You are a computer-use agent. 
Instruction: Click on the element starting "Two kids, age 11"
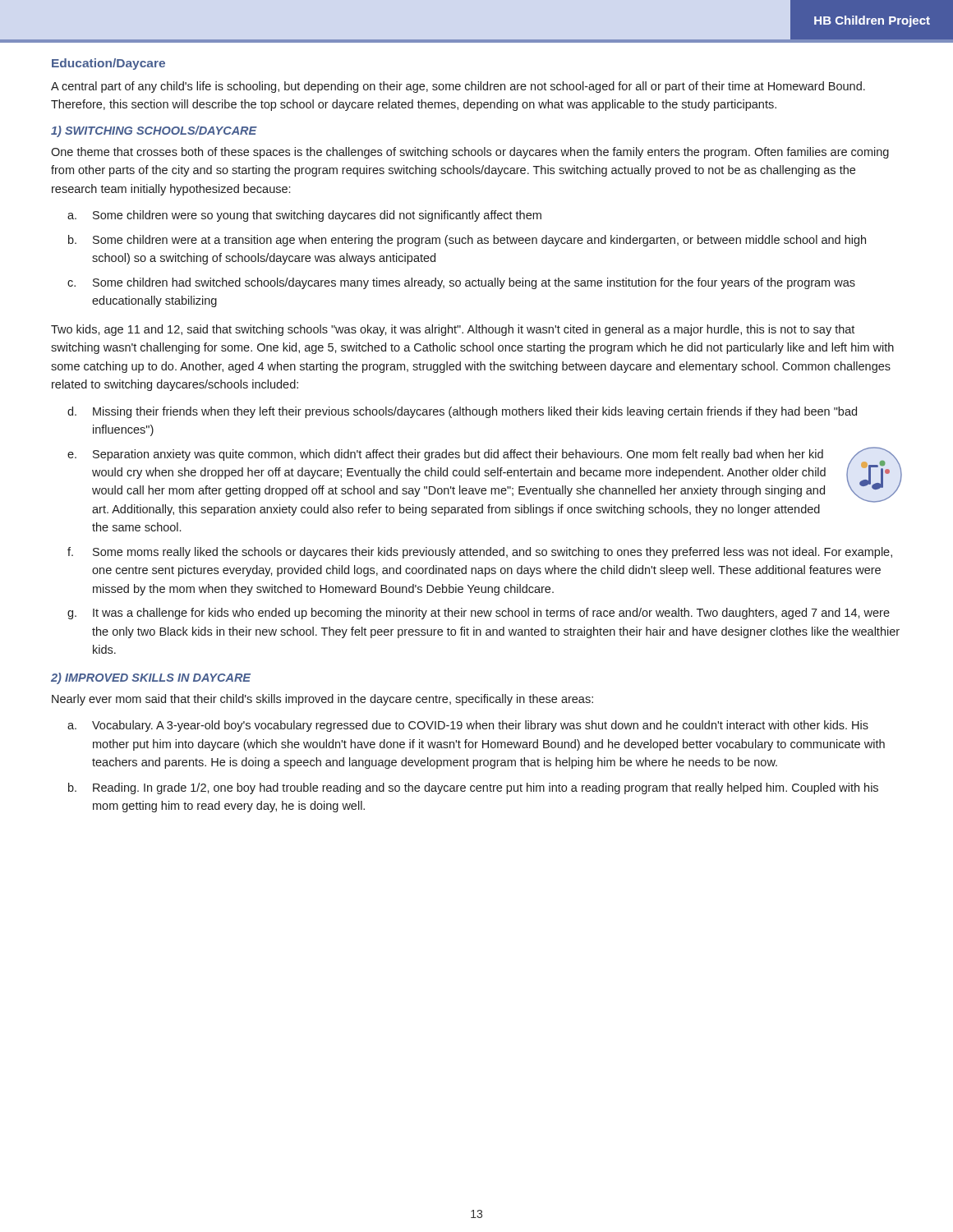pyautogui.click(x=472, y=357)
